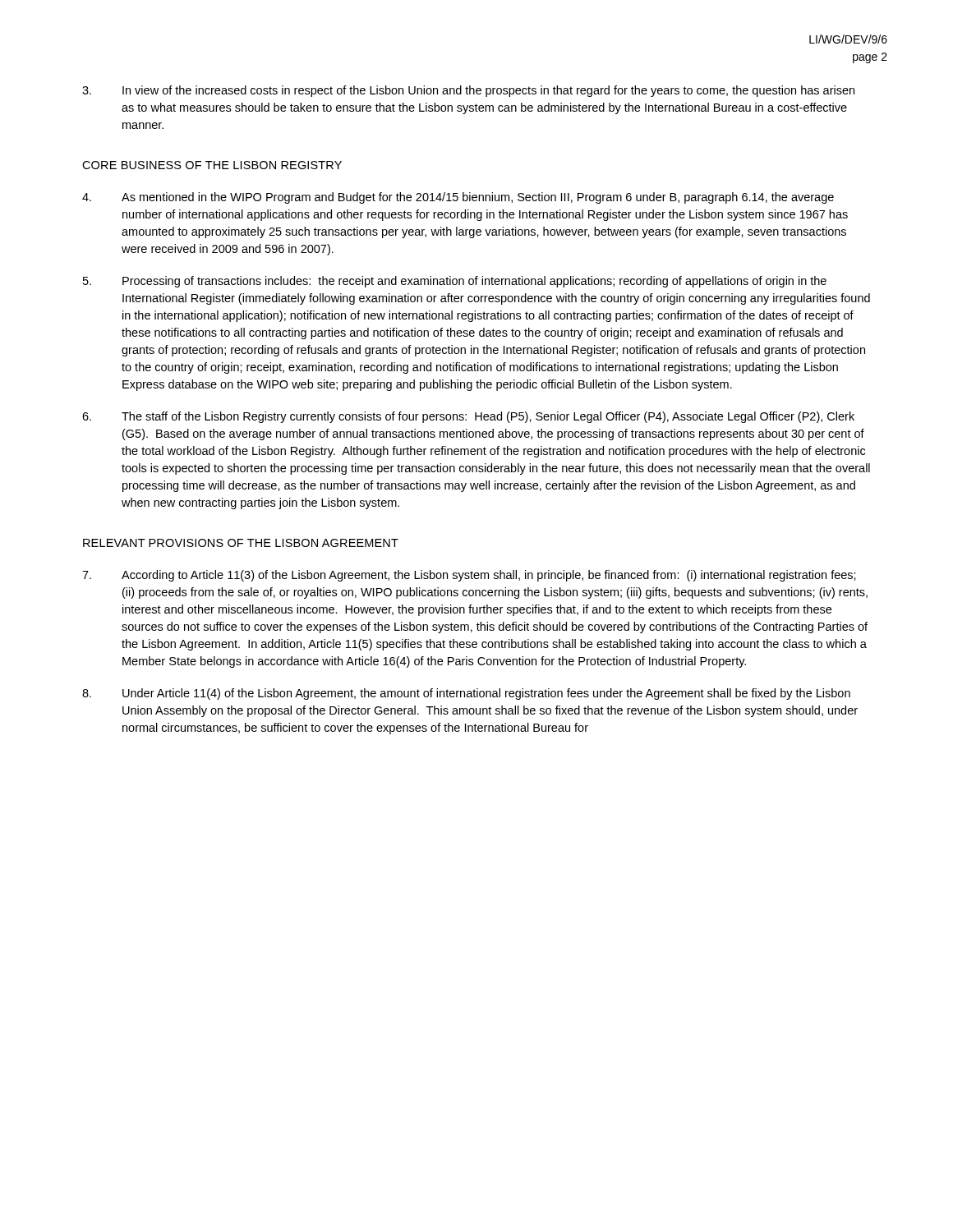Locate the block starting "As mentioned in the WIPO Program and"

(x=476, y=223)
